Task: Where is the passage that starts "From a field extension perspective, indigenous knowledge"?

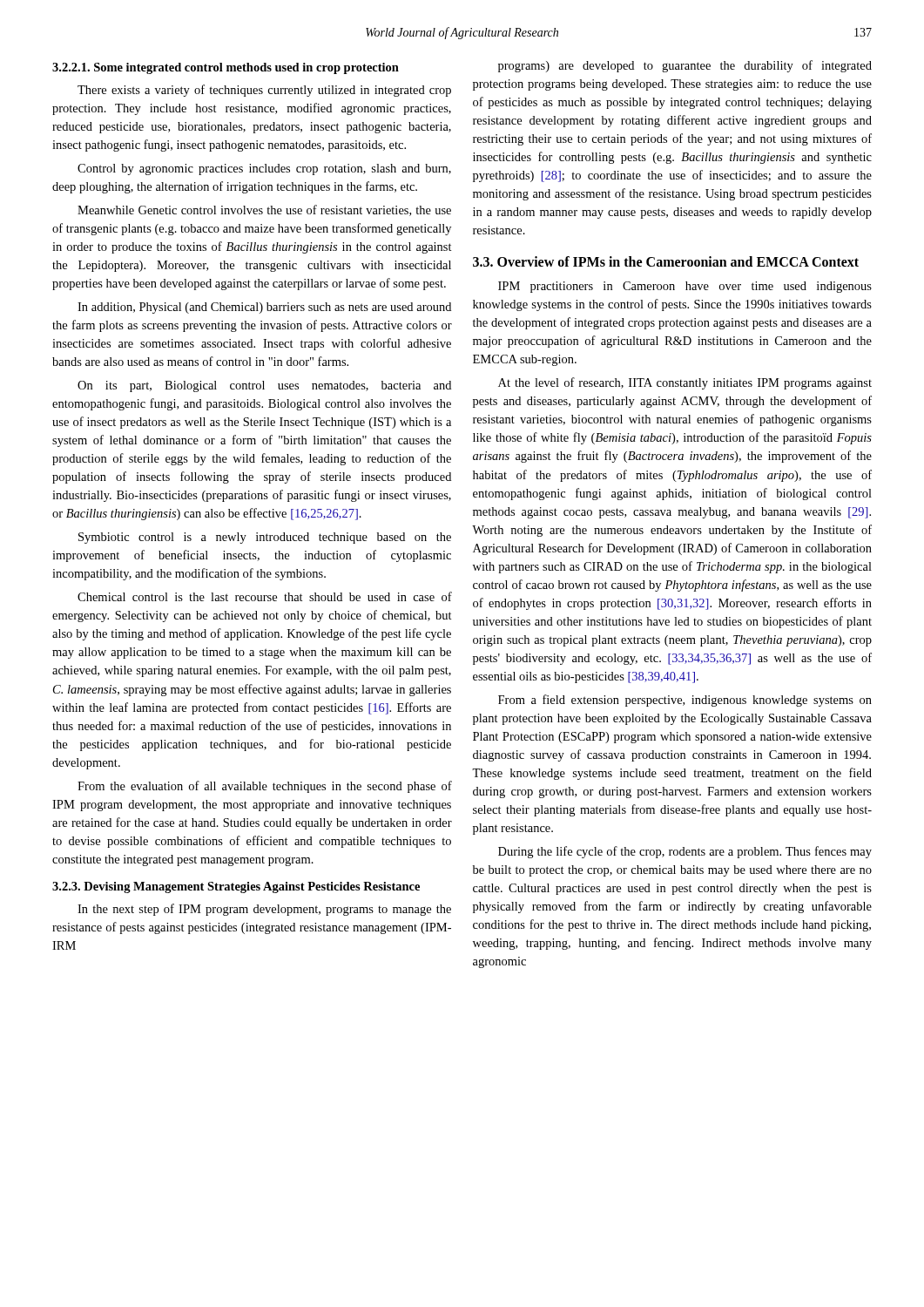Action: point(672,764)
